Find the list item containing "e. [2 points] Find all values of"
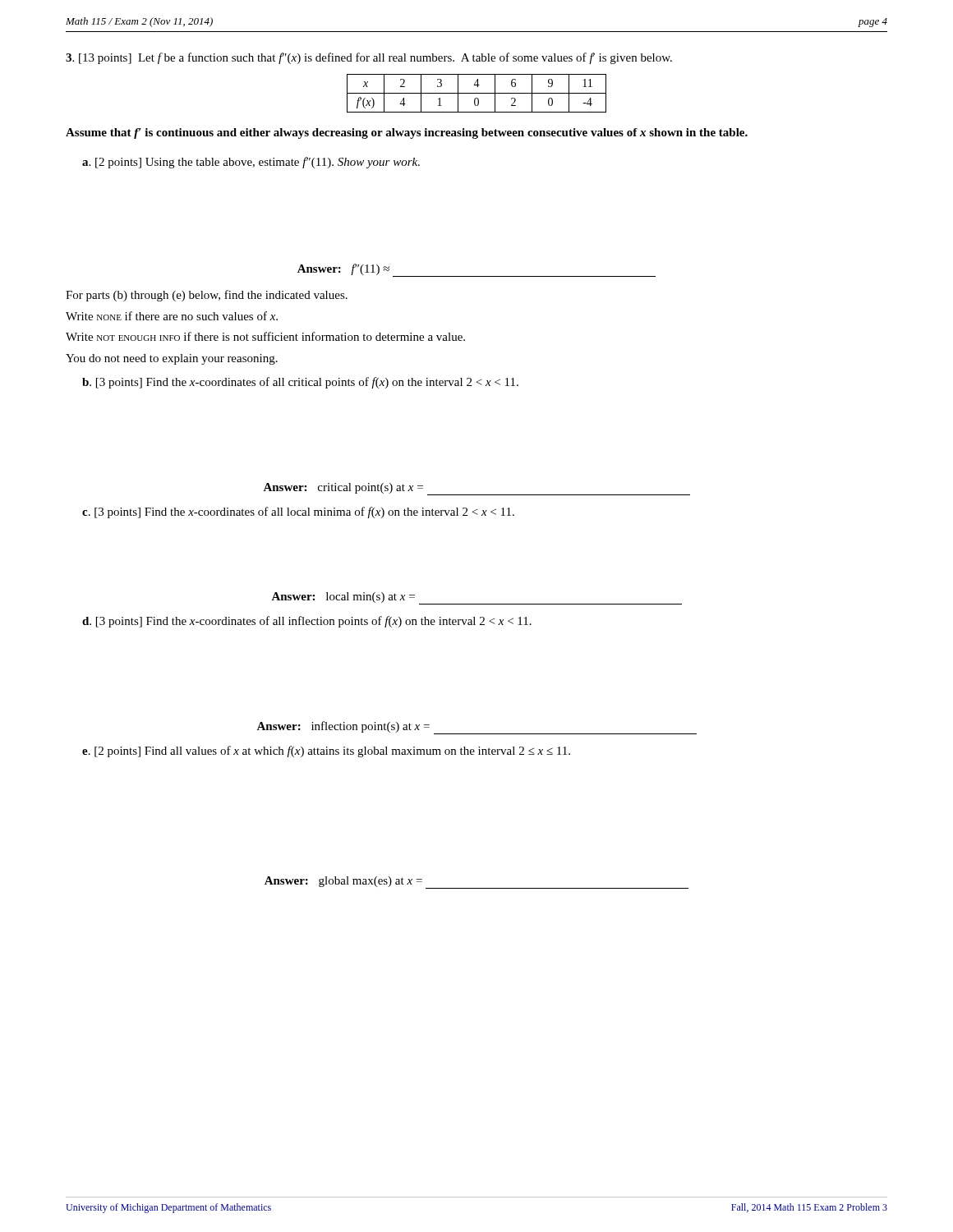953x1232 pixels. click(327, 751)
